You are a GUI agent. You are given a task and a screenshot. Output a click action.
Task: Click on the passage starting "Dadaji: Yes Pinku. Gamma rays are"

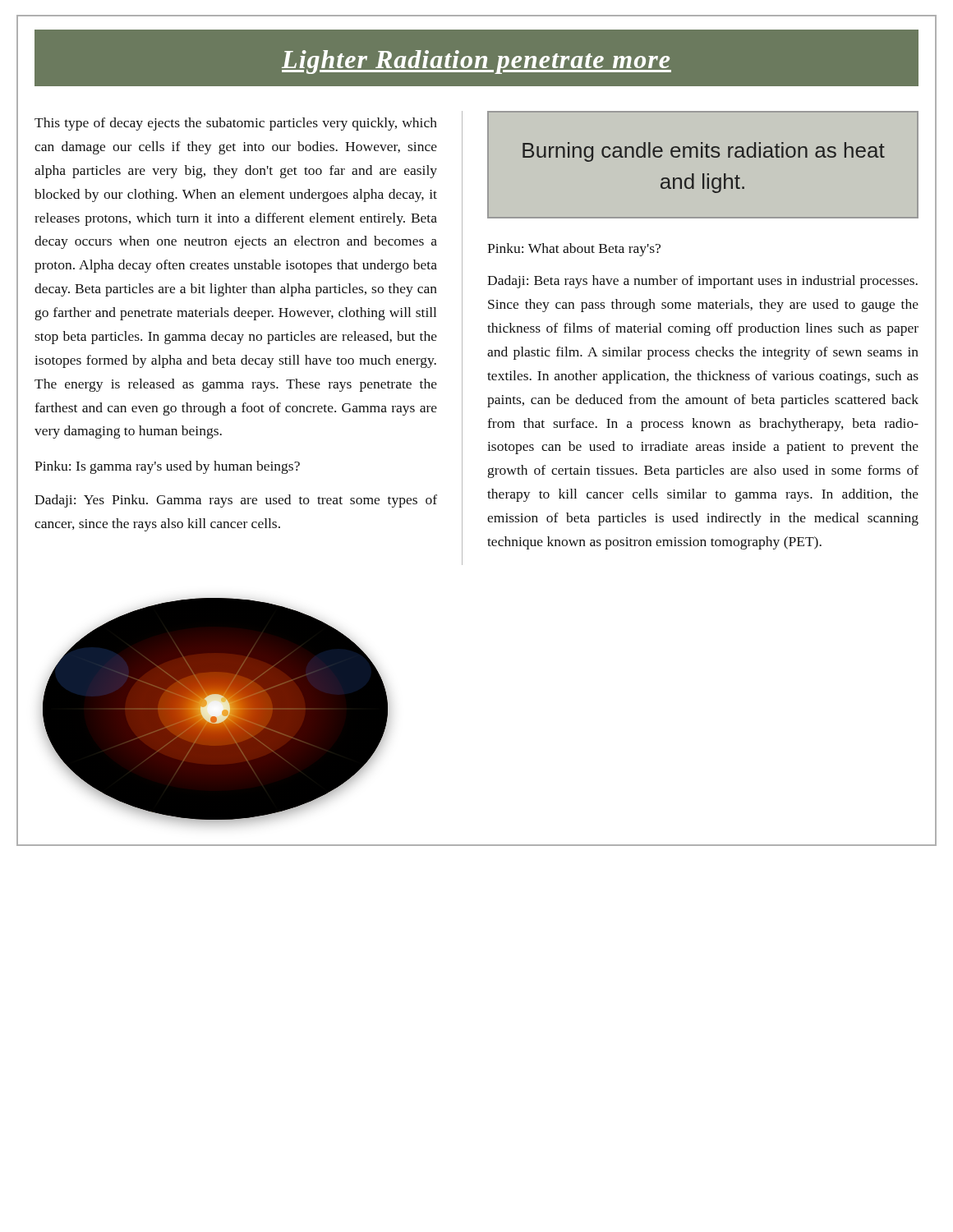click(236, 511)
